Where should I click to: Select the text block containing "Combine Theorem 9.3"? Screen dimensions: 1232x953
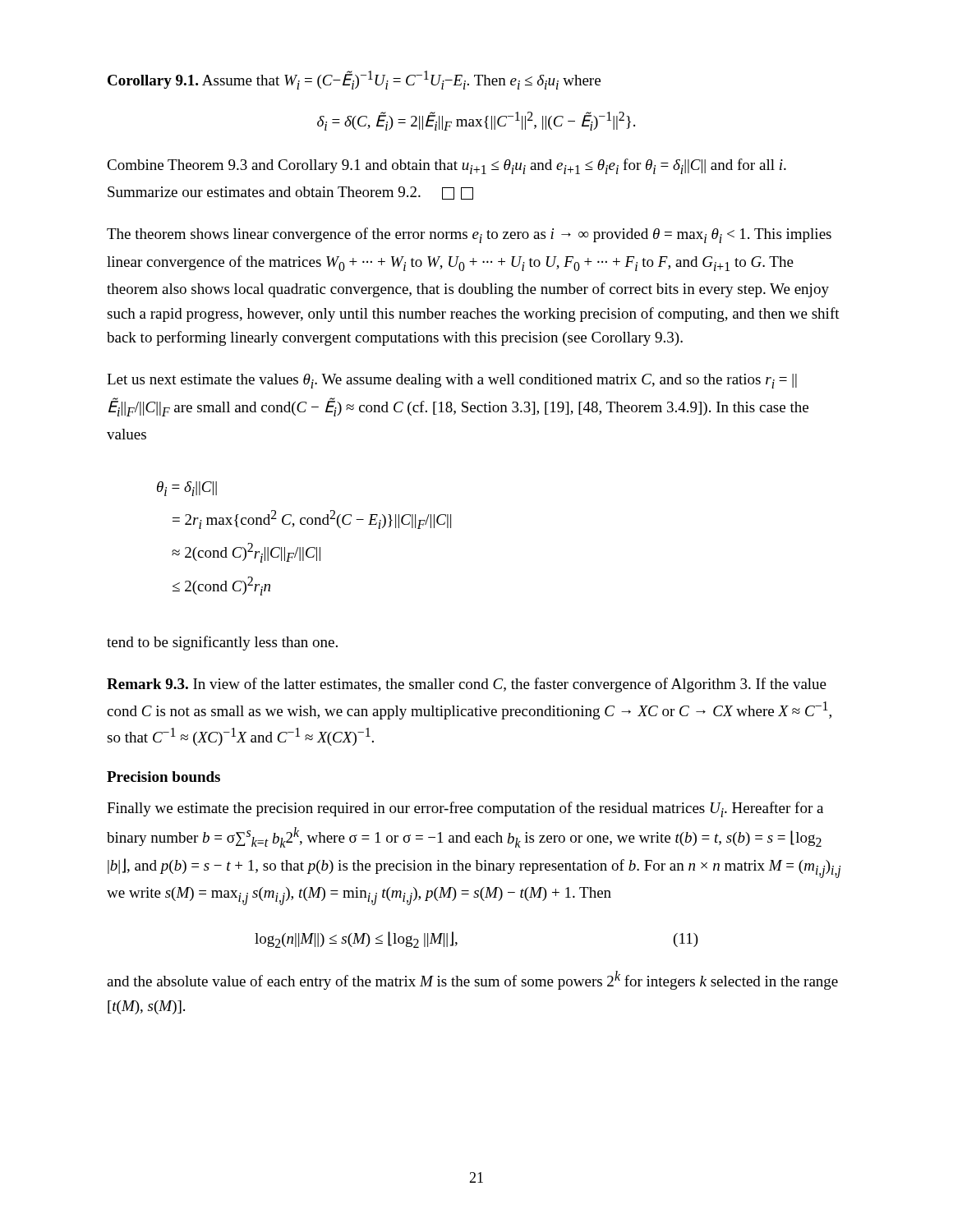coord(447,178)
